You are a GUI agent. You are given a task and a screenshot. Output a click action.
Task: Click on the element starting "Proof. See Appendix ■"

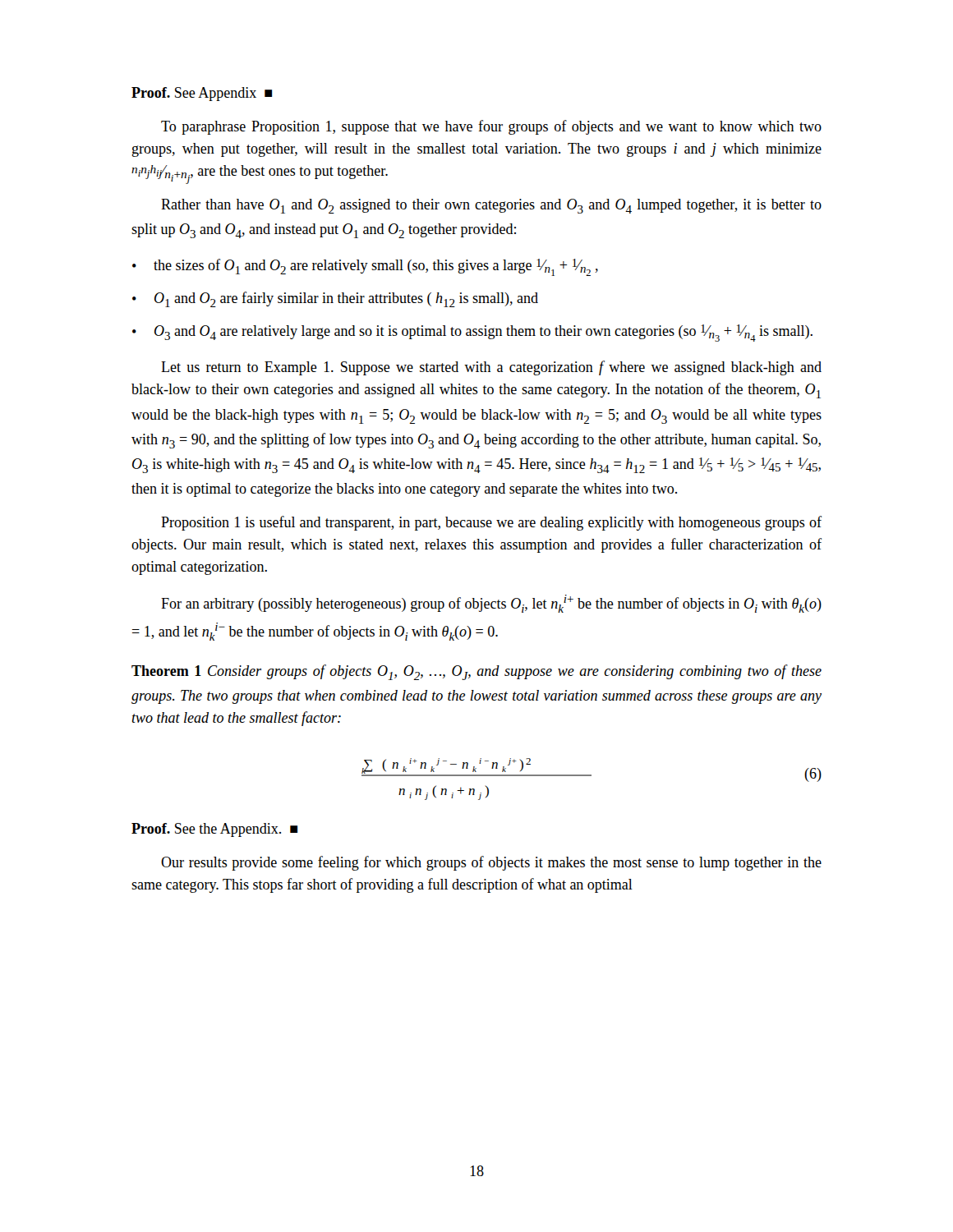tap(202, 94)
